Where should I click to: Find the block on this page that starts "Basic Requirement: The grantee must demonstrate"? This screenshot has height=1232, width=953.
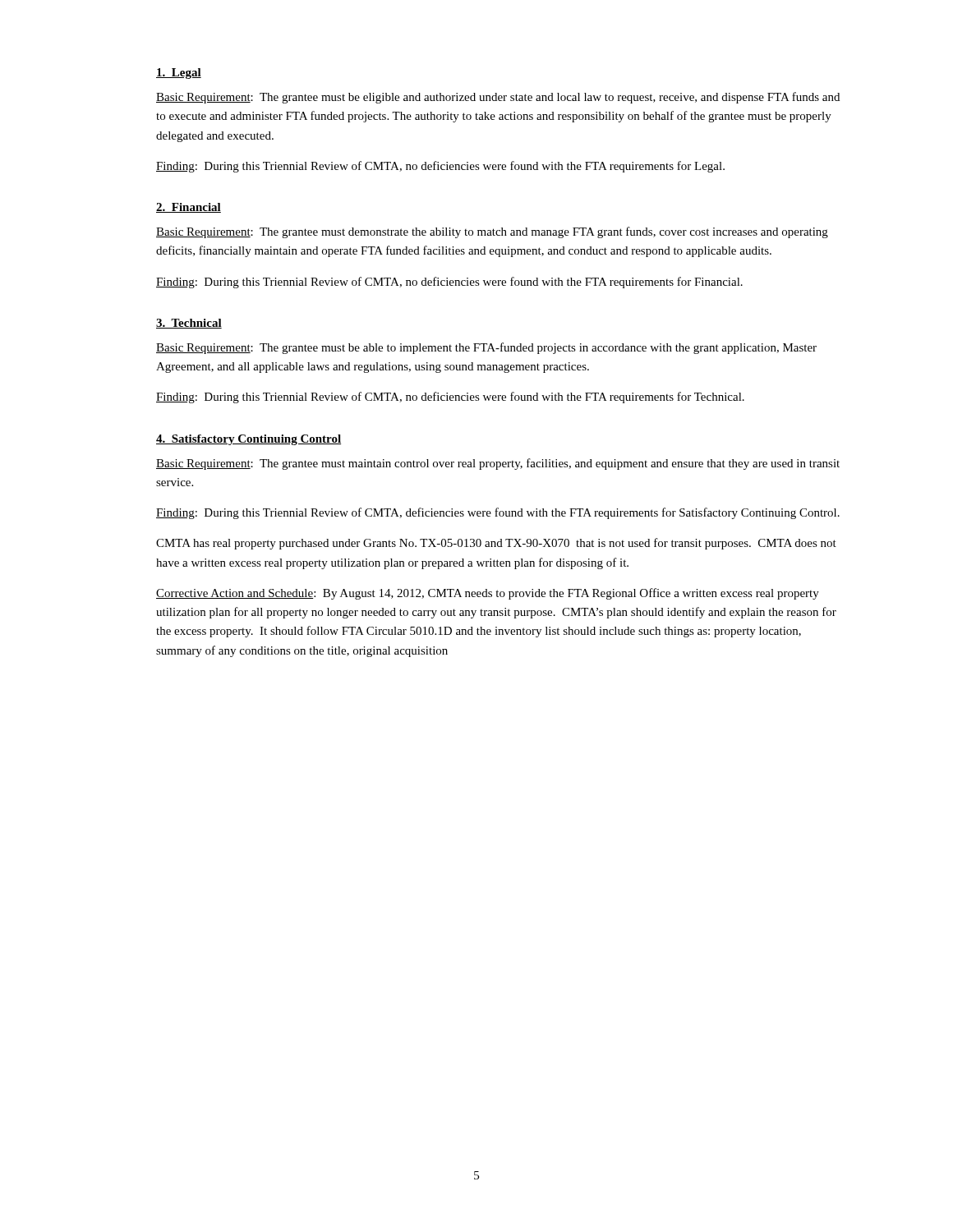[x=492, y=241]
